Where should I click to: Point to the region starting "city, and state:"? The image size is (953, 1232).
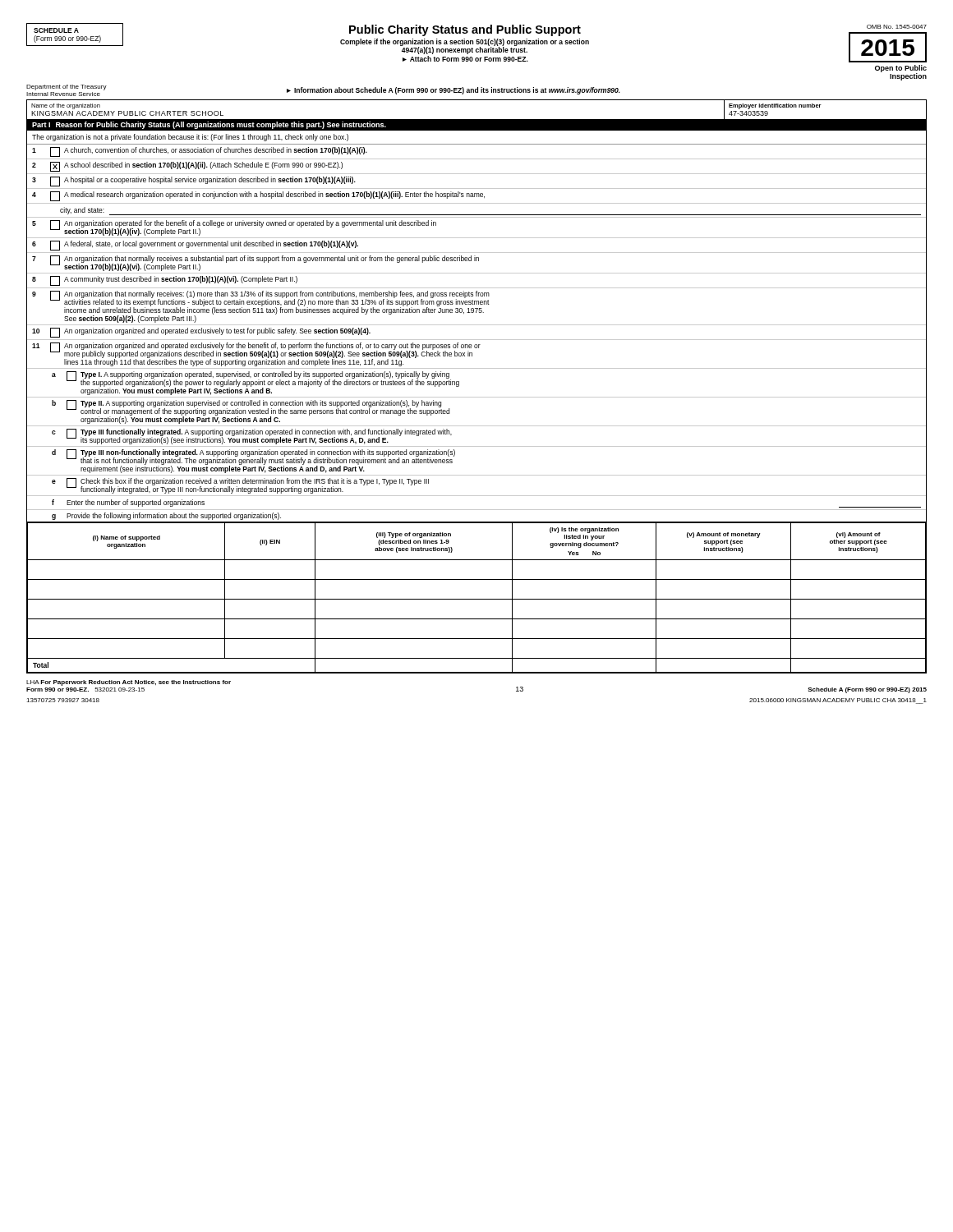[x=490, y=210]
